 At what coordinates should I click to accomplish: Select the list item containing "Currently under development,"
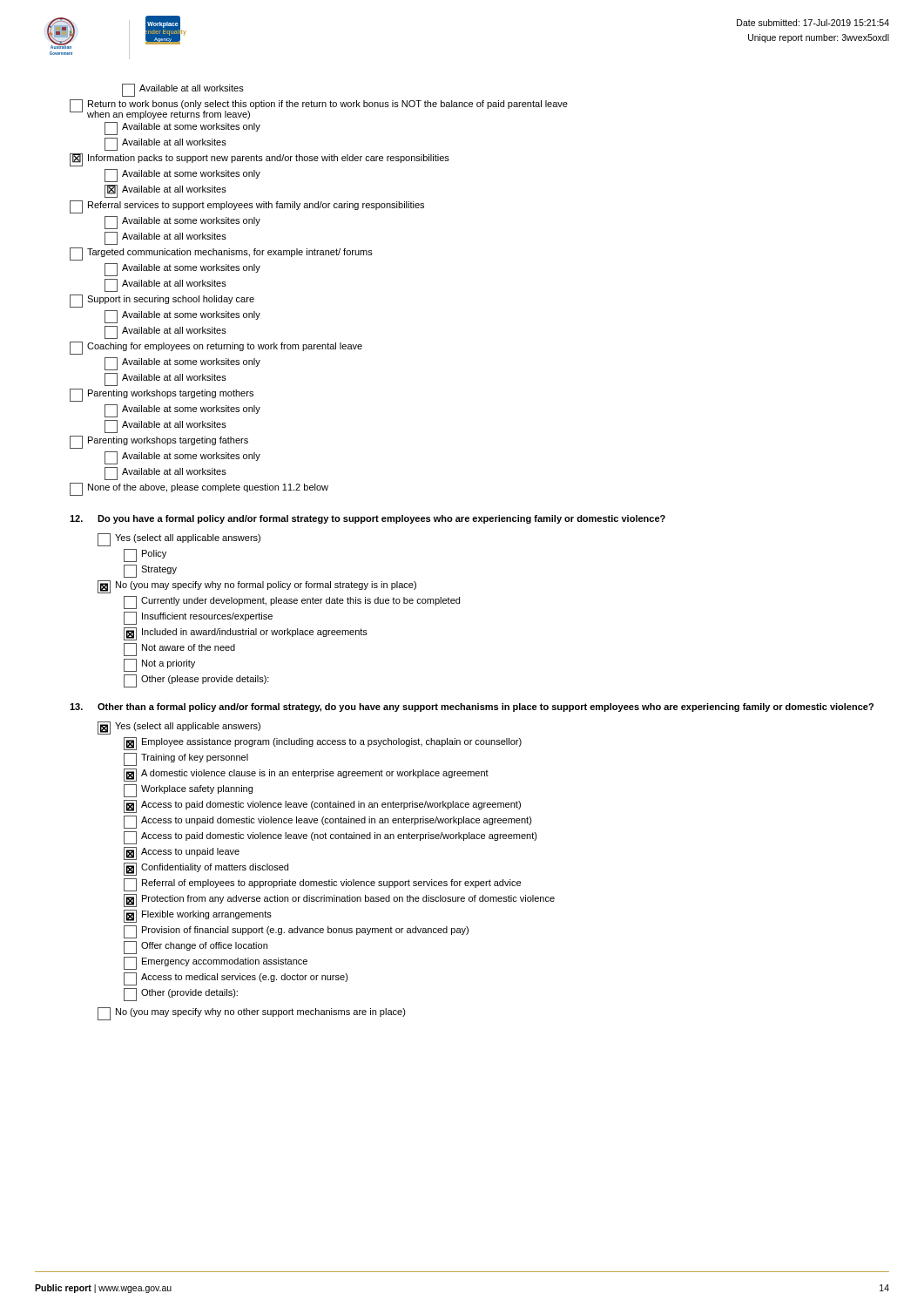coord(292,602)
